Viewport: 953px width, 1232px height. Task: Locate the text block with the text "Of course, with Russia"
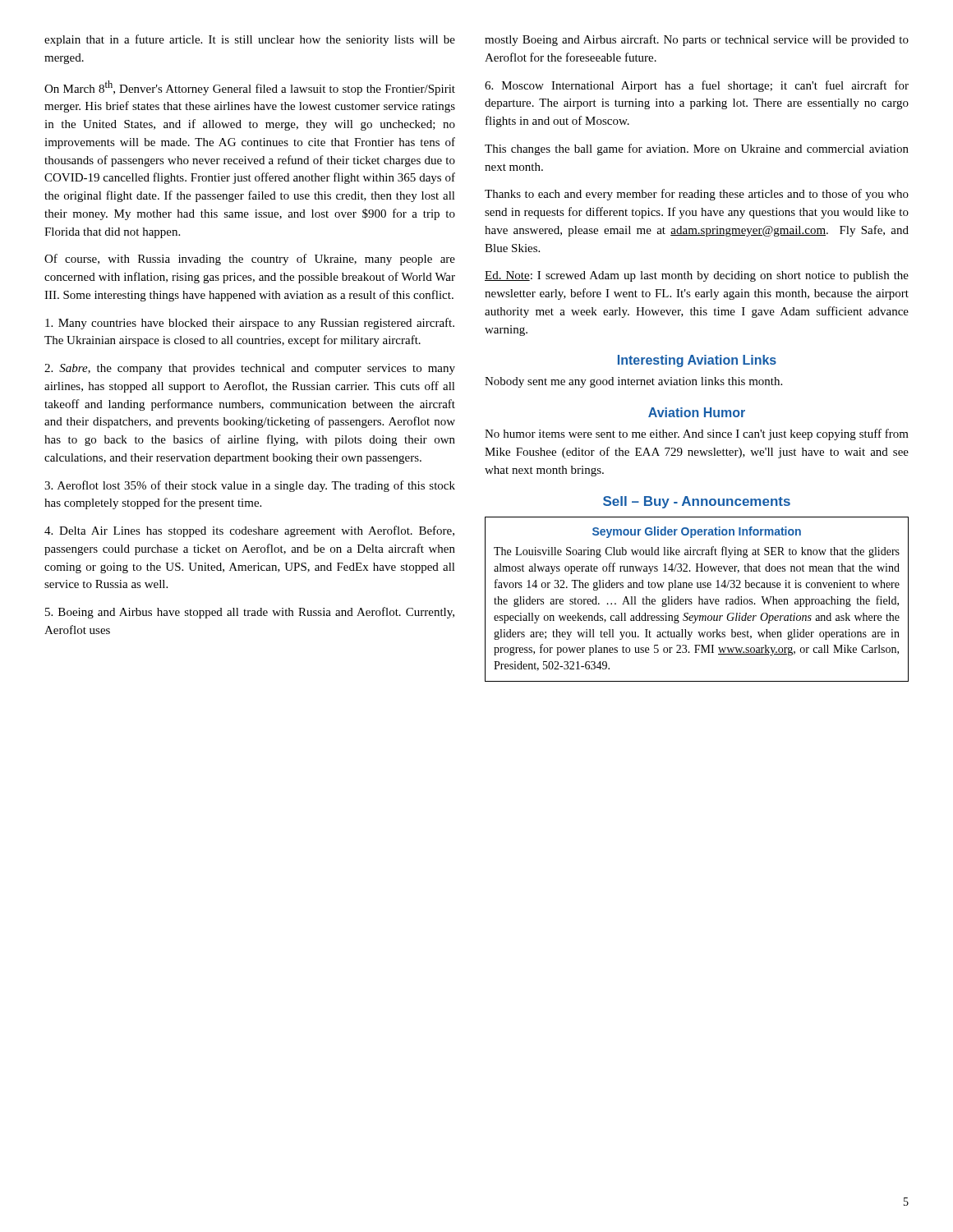(250, 277)
